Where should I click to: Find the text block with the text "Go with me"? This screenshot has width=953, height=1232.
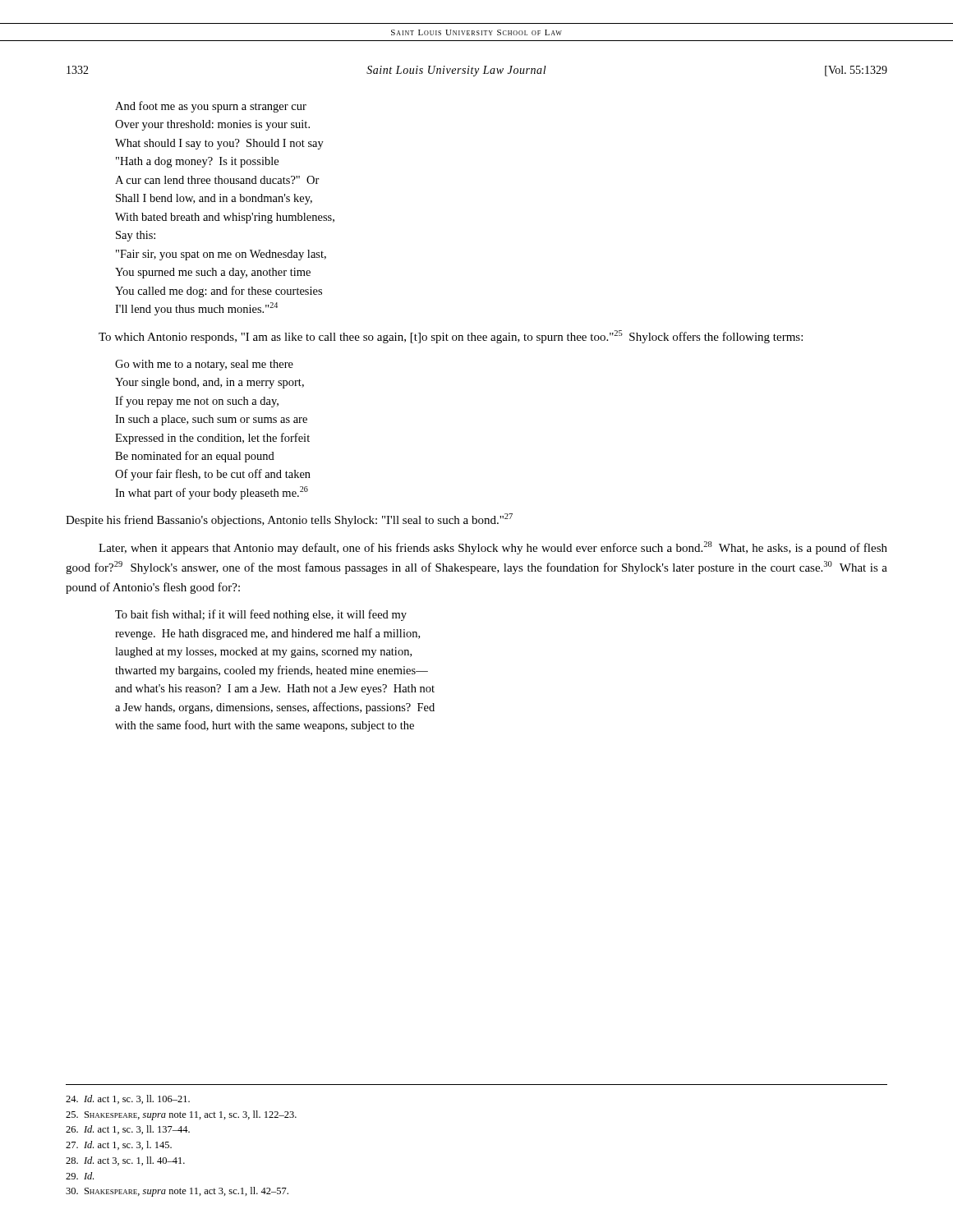213,428
